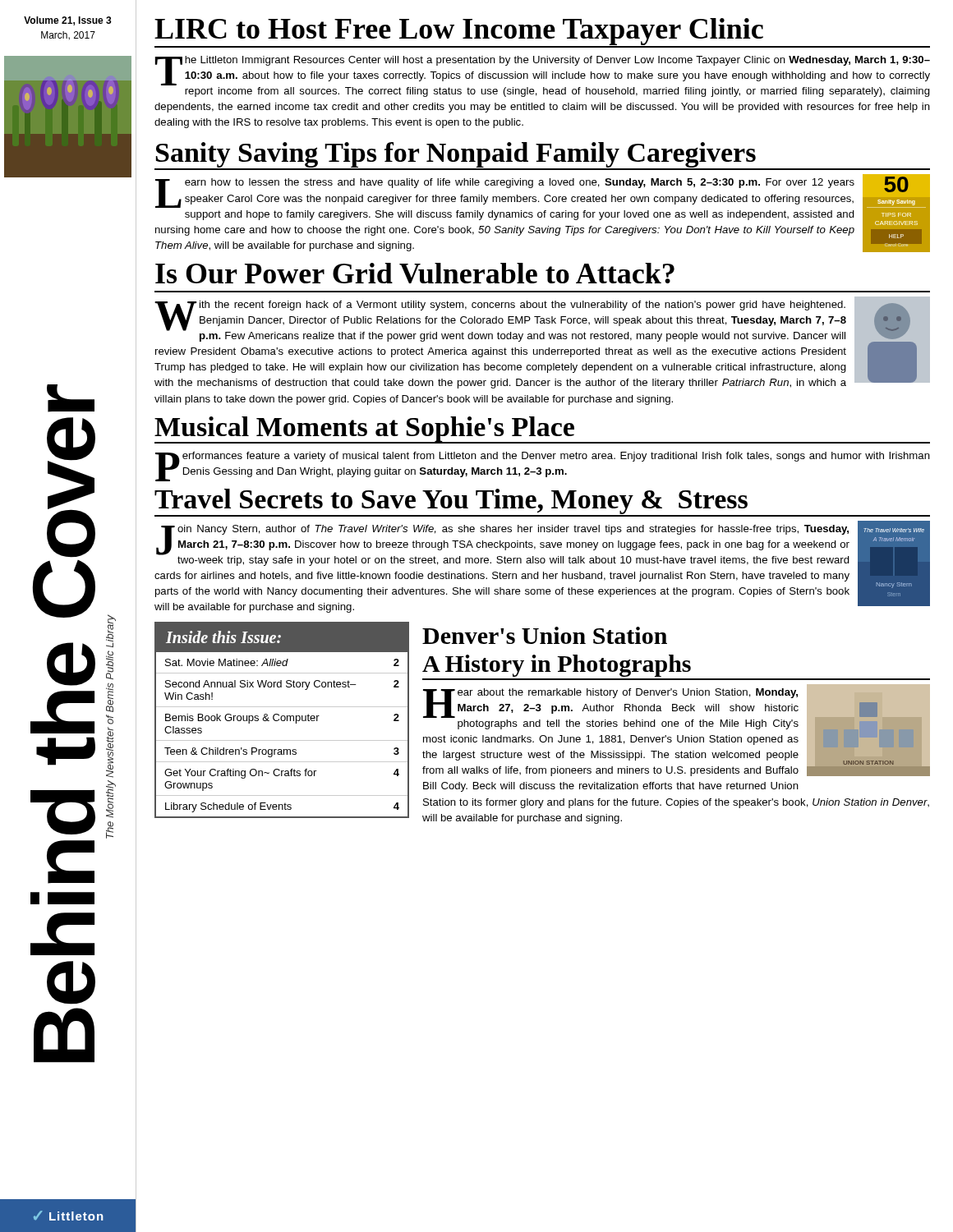Point to the text starting "Is Our Power Grid"
This screenshot has width=953, height=1232.
[x=415, y=274]
